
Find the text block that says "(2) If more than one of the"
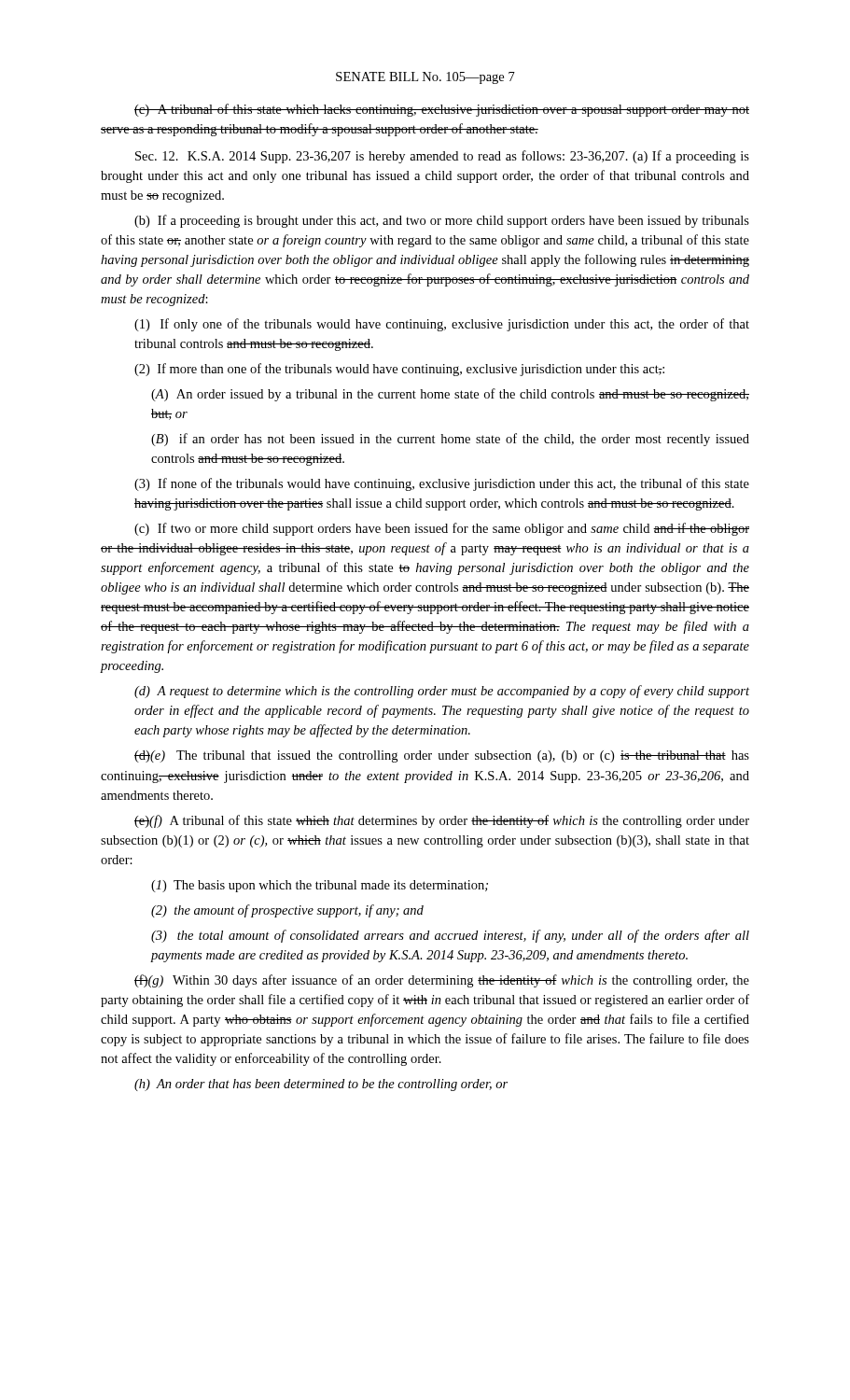pos(442,369)
